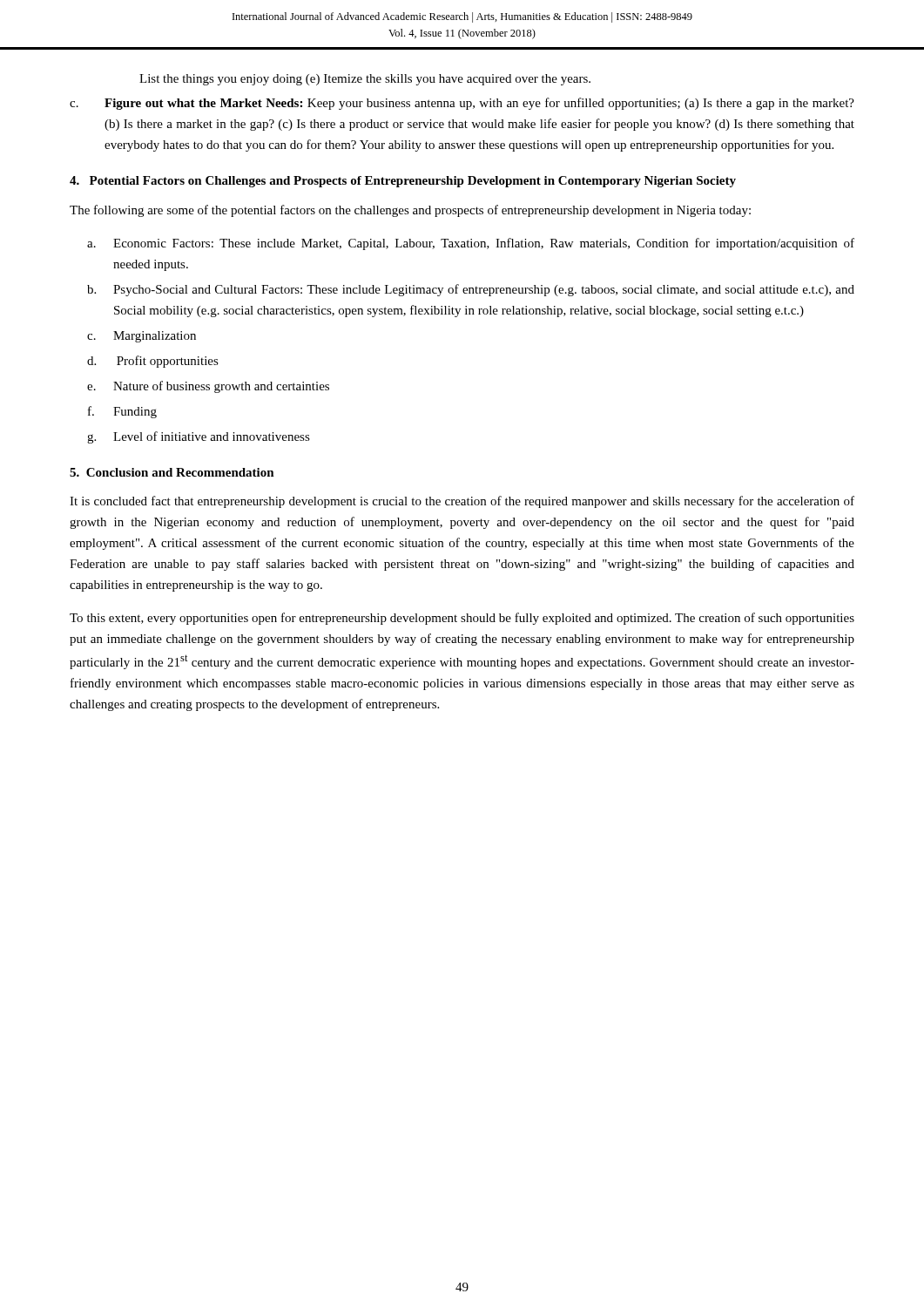Point to the region starting "e. Nature of business growth and certainties"

pyautogui.click(x=208, y=387)
